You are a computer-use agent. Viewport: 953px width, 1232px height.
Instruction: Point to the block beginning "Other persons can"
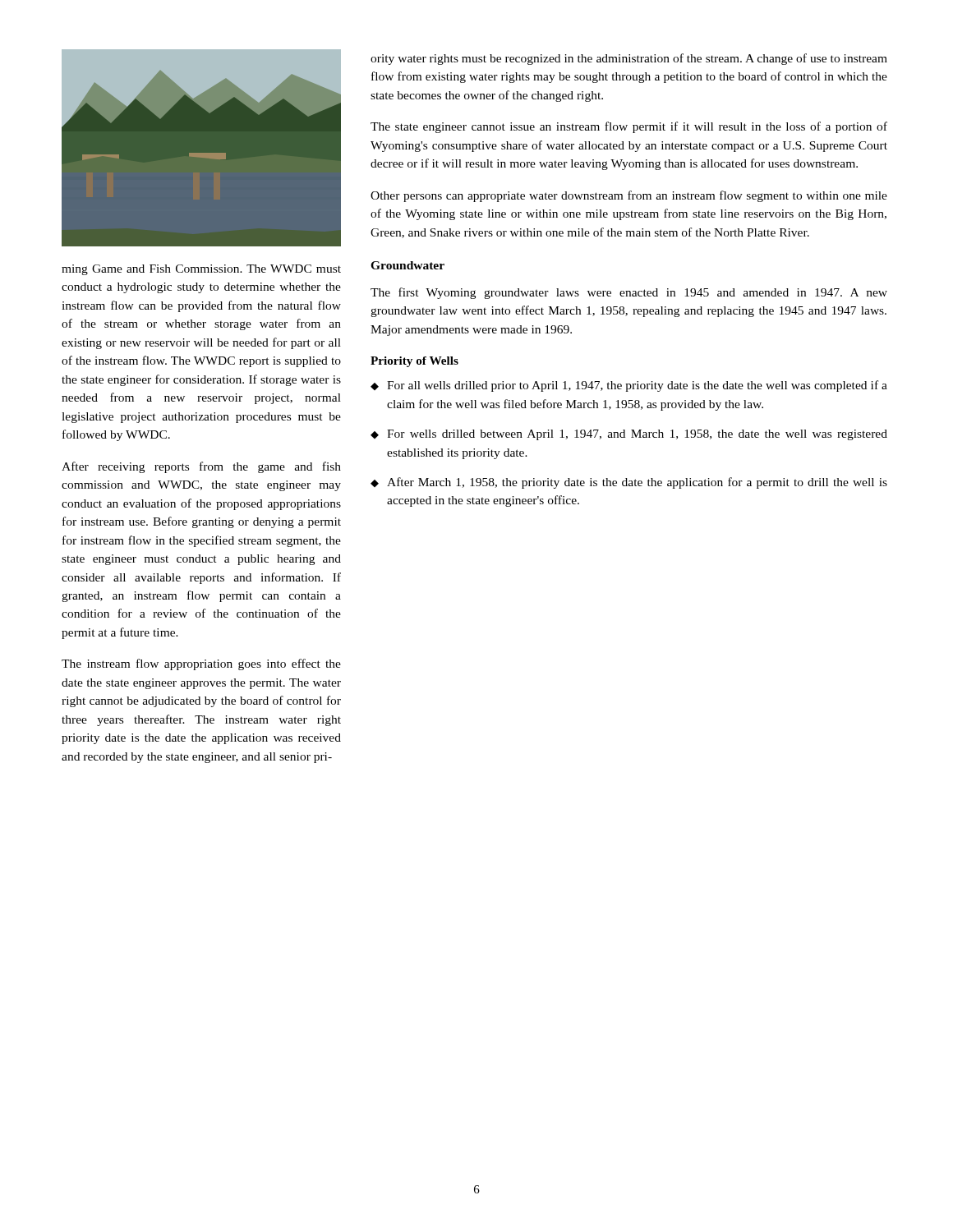click(x=629, y=214)
